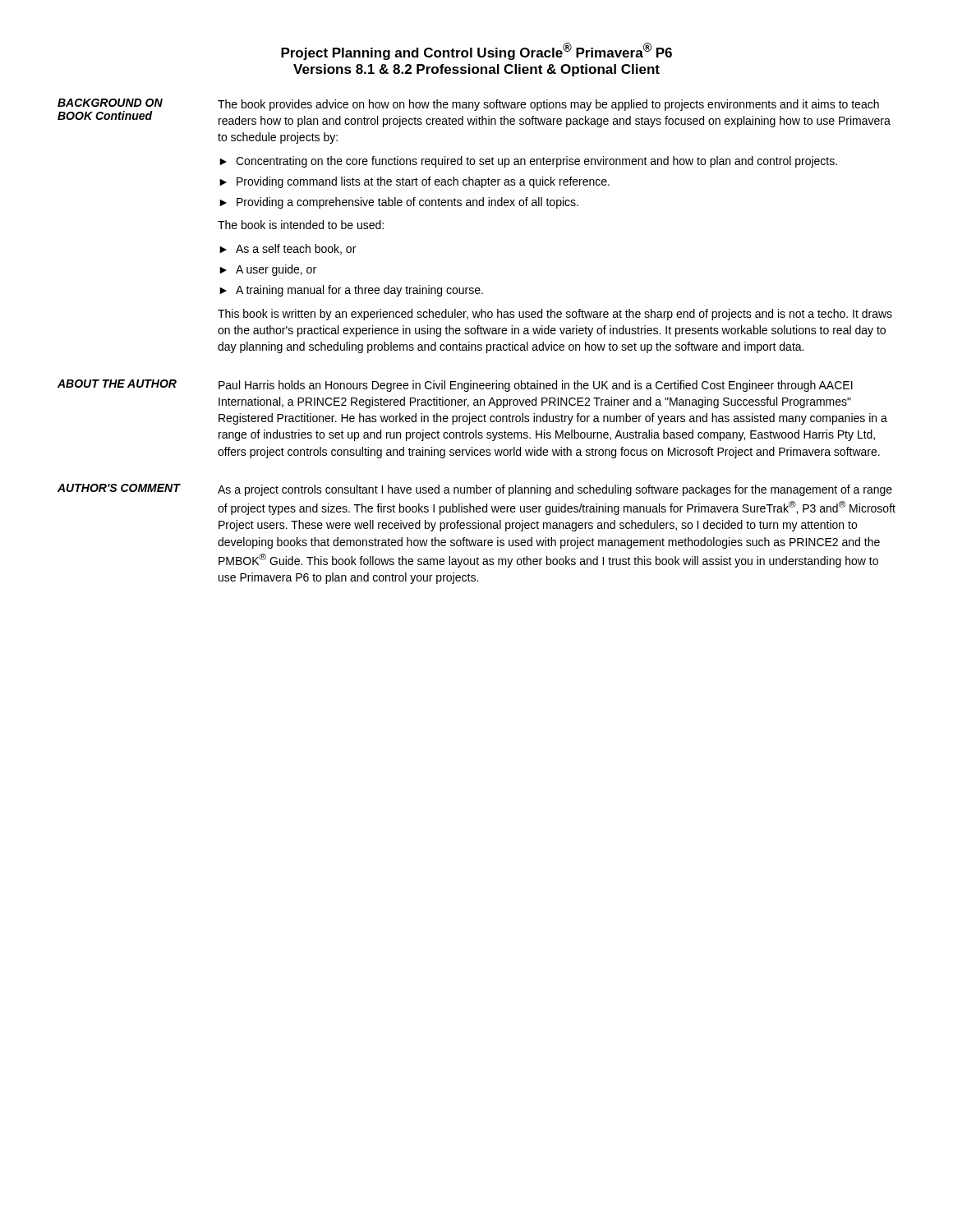Click on the section header with the text "BACKGROUND ONBOOK Continued"
Image resolution: width=953 pixels, height=1232 pixels.
pos(110,109)
